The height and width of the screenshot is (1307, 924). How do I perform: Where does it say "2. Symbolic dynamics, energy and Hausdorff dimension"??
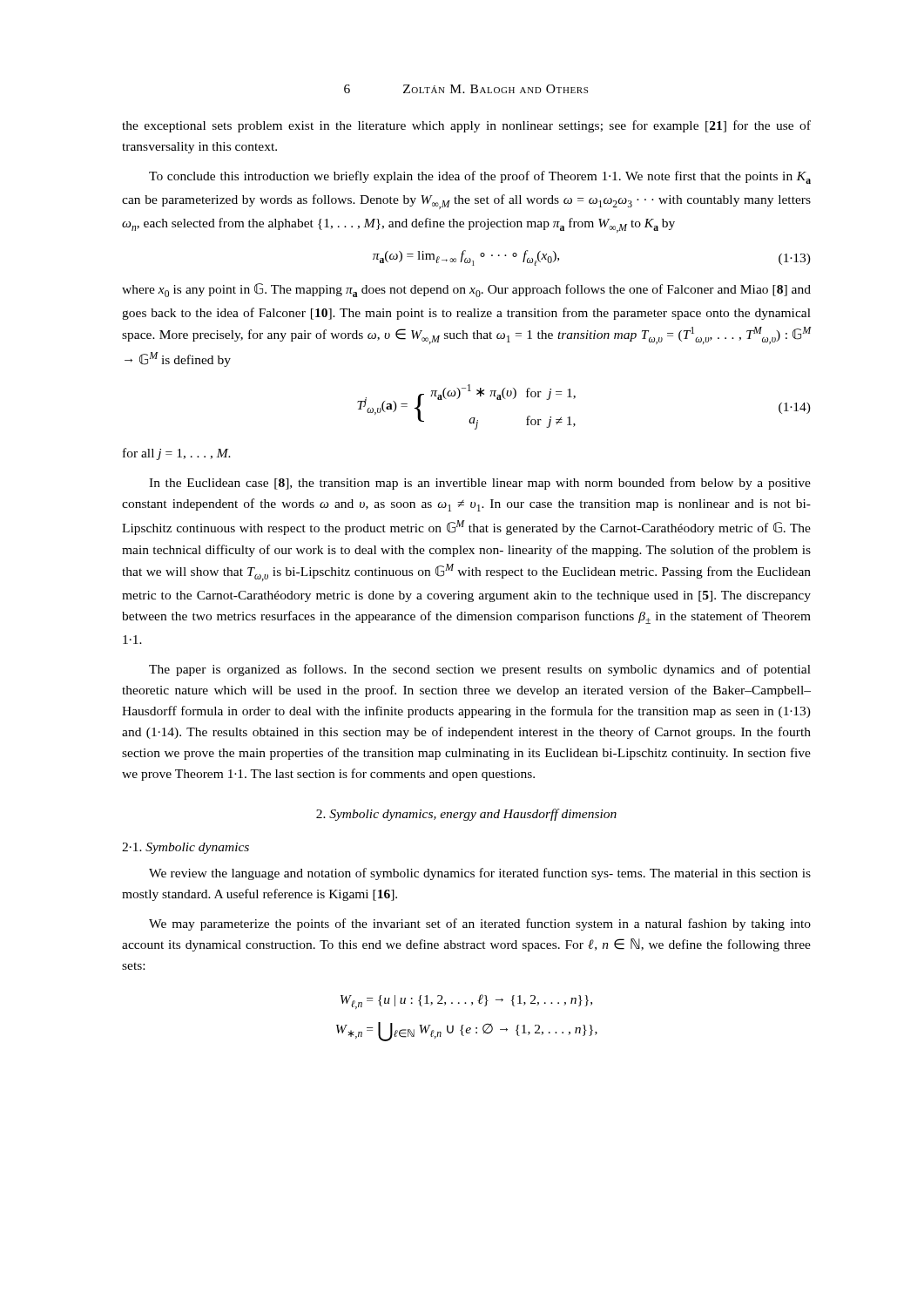[466, 814]
